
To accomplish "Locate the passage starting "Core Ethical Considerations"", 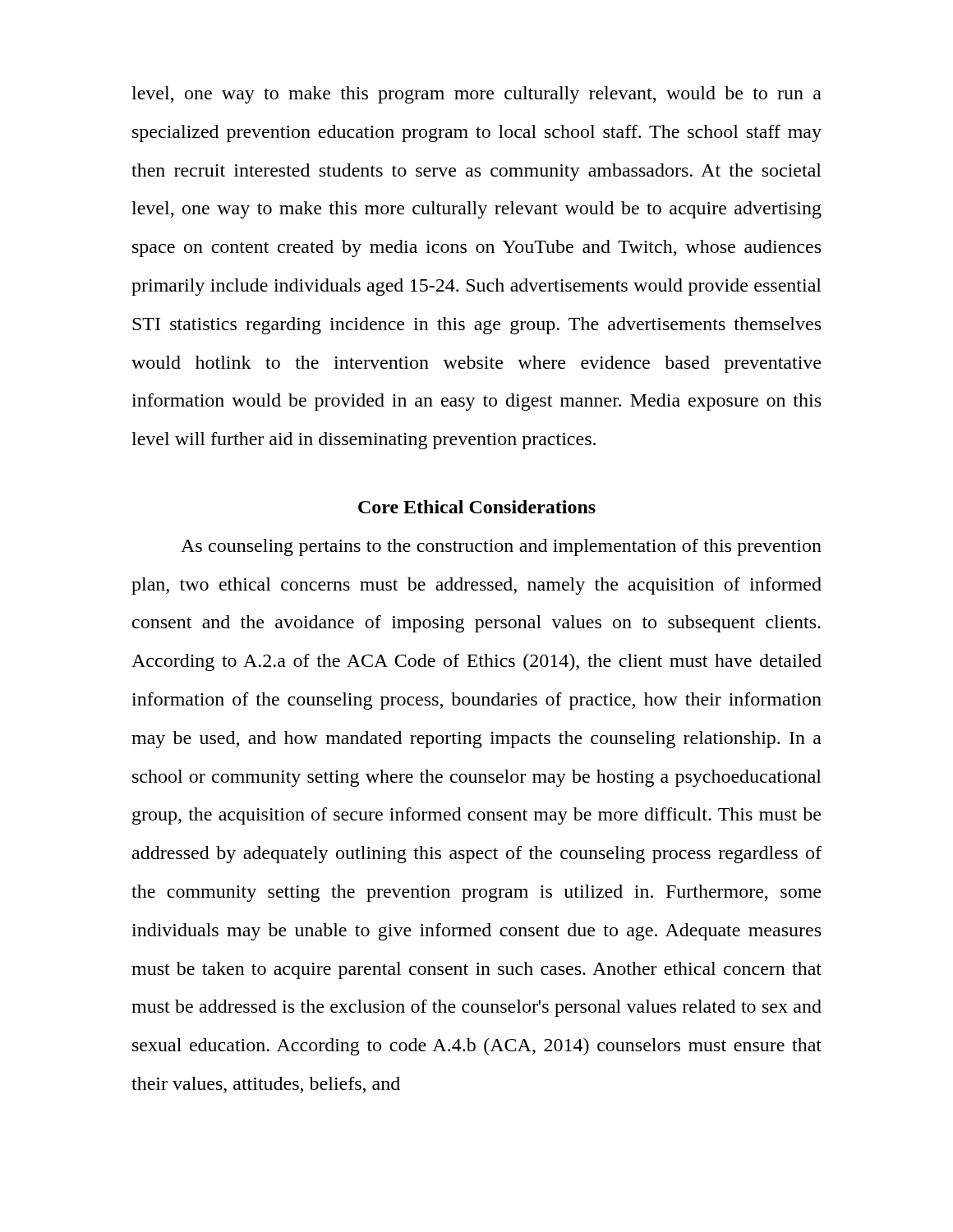I will 476,507.
